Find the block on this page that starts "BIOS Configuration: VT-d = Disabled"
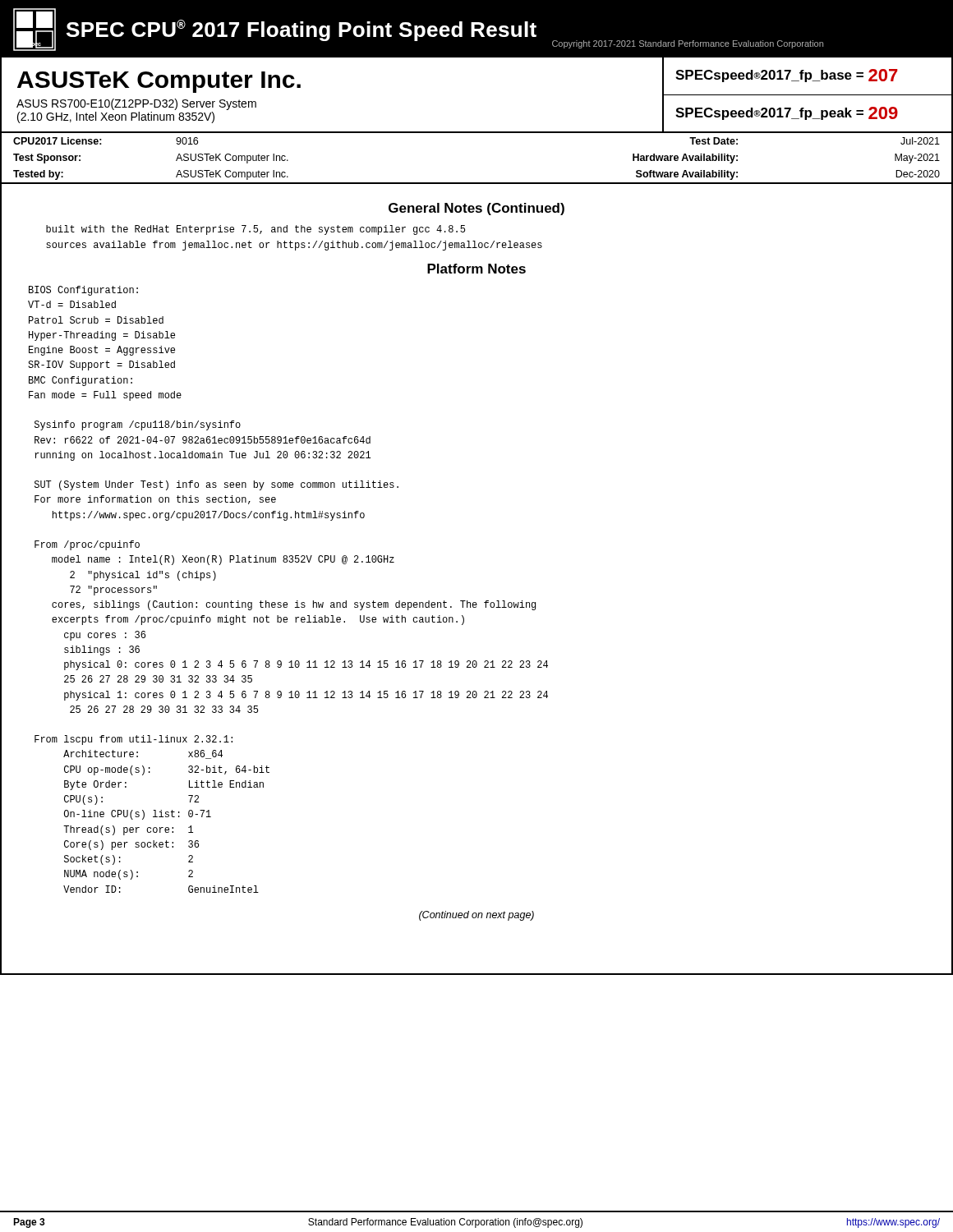 click(x=83, y=291)
